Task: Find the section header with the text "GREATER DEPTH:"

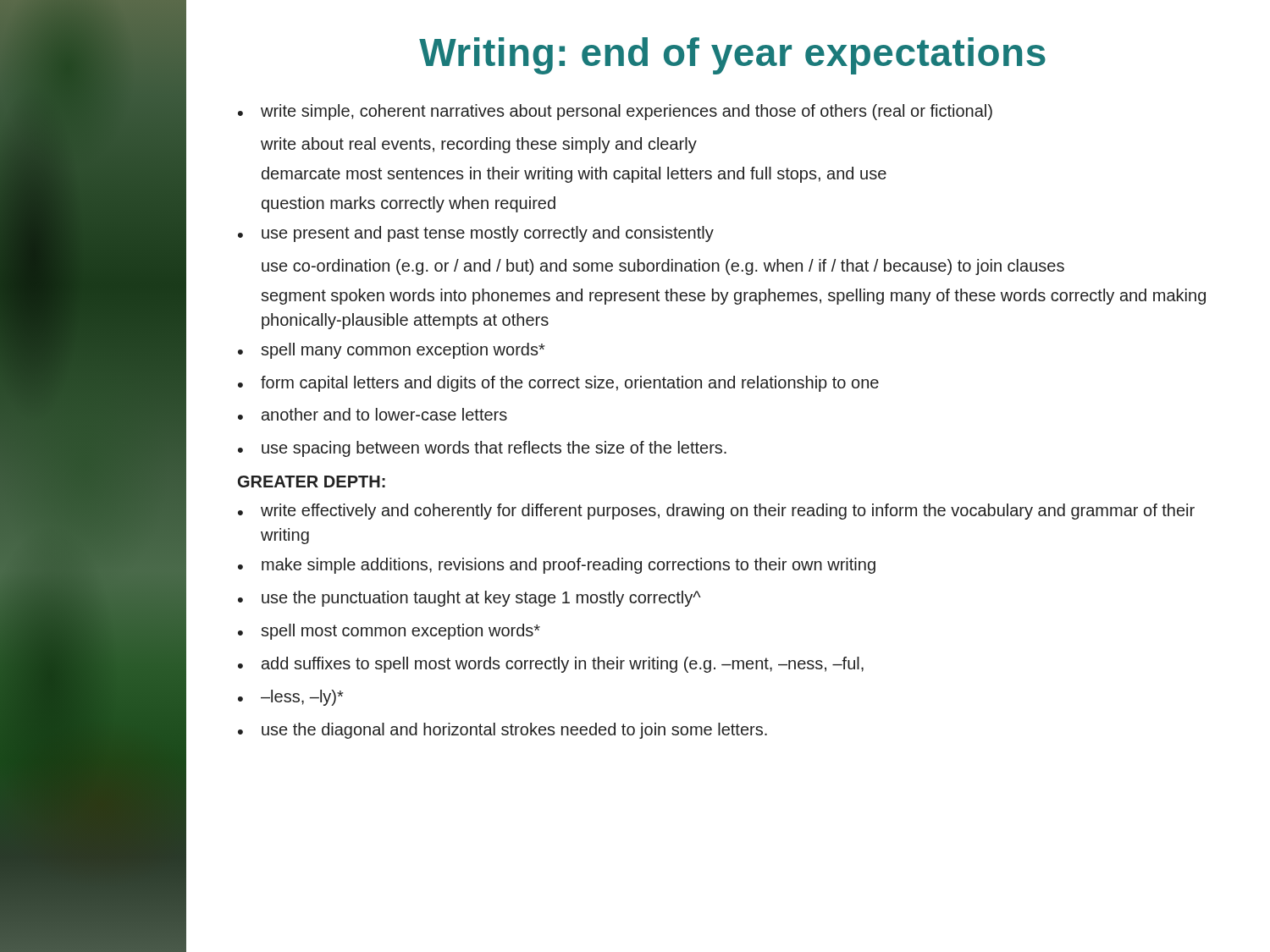Action: tap(312, 482)
